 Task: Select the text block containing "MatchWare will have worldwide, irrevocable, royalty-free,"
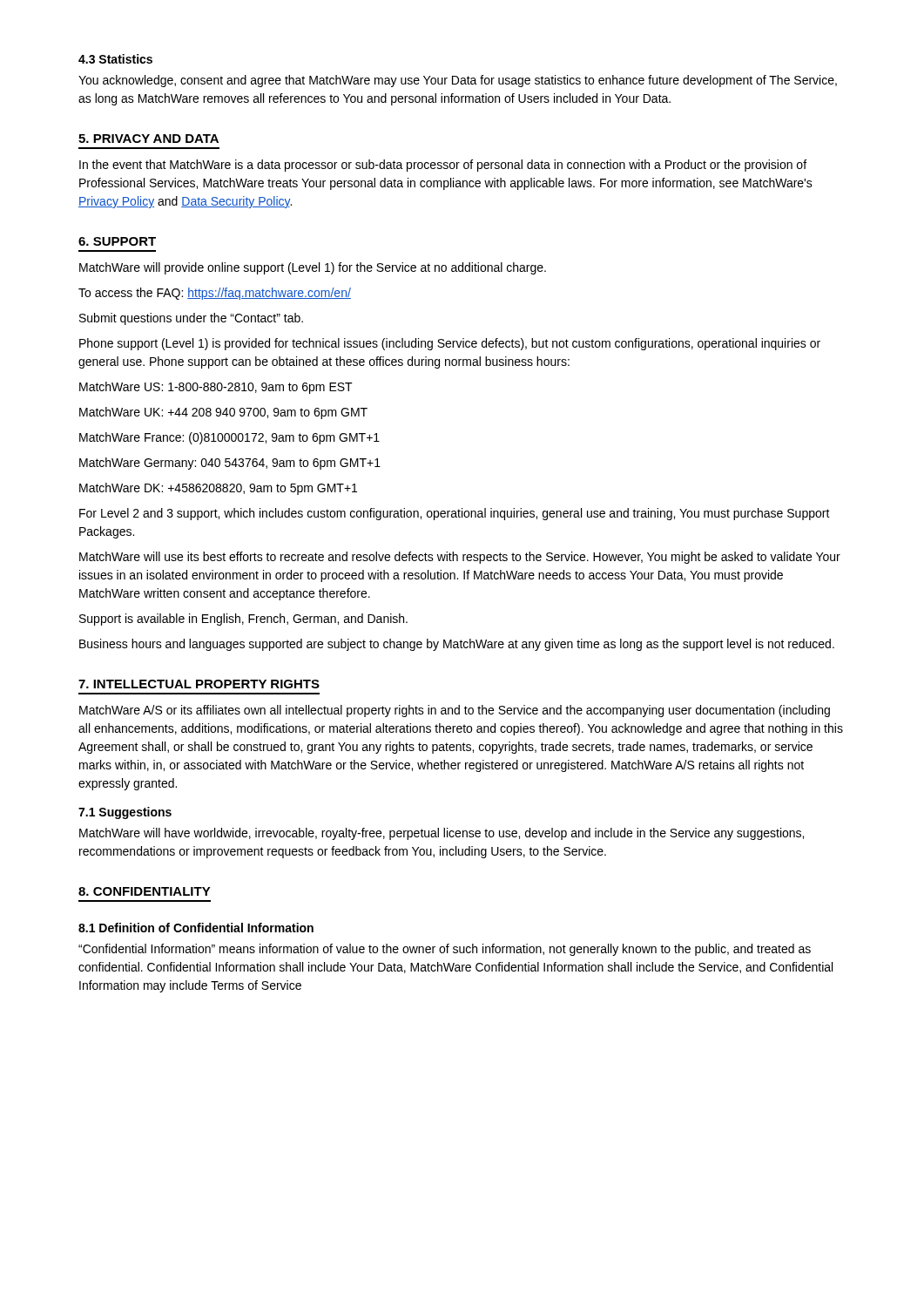(x=442, y=842)
